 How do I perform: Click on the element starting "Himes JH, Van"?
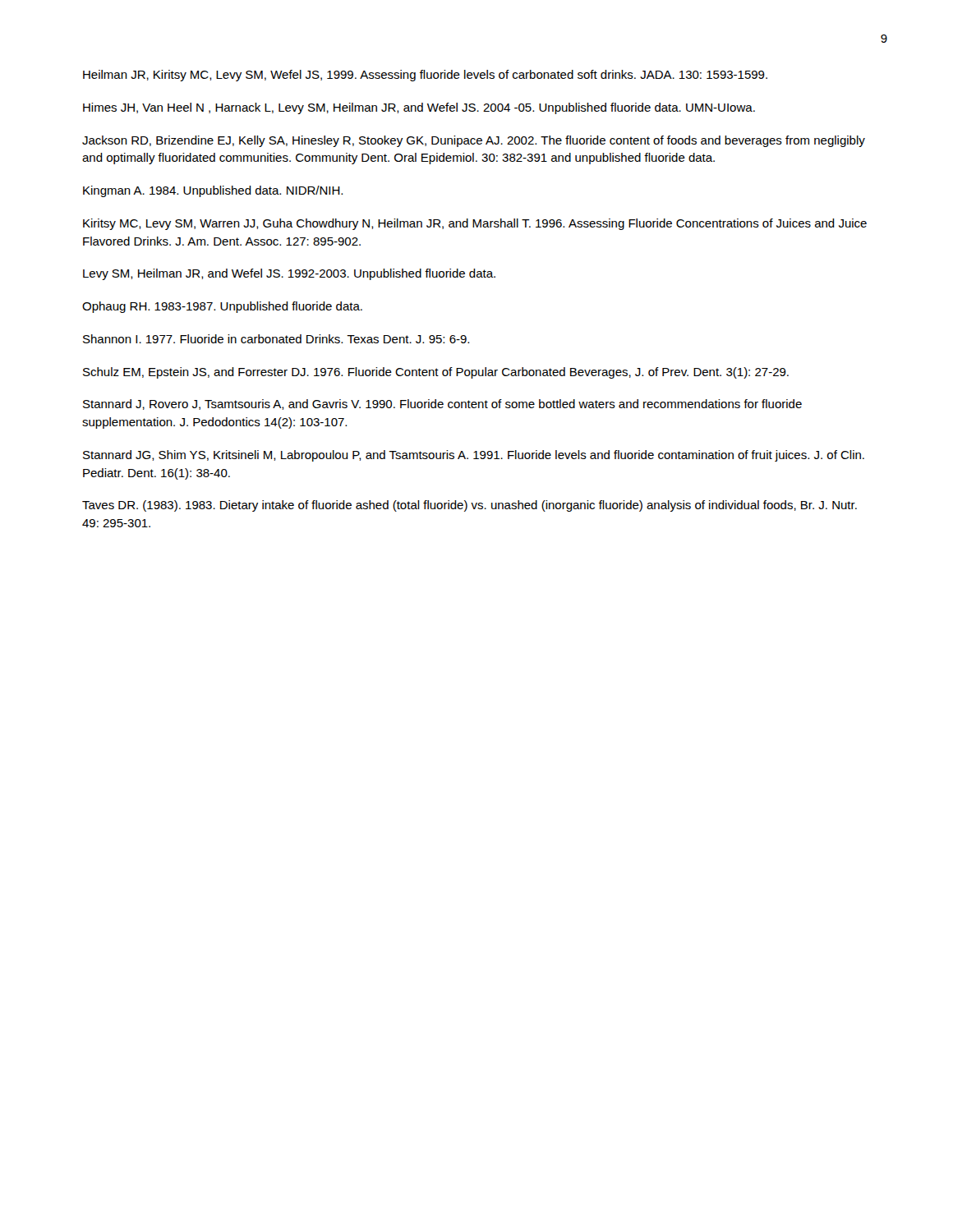[419, 107]
